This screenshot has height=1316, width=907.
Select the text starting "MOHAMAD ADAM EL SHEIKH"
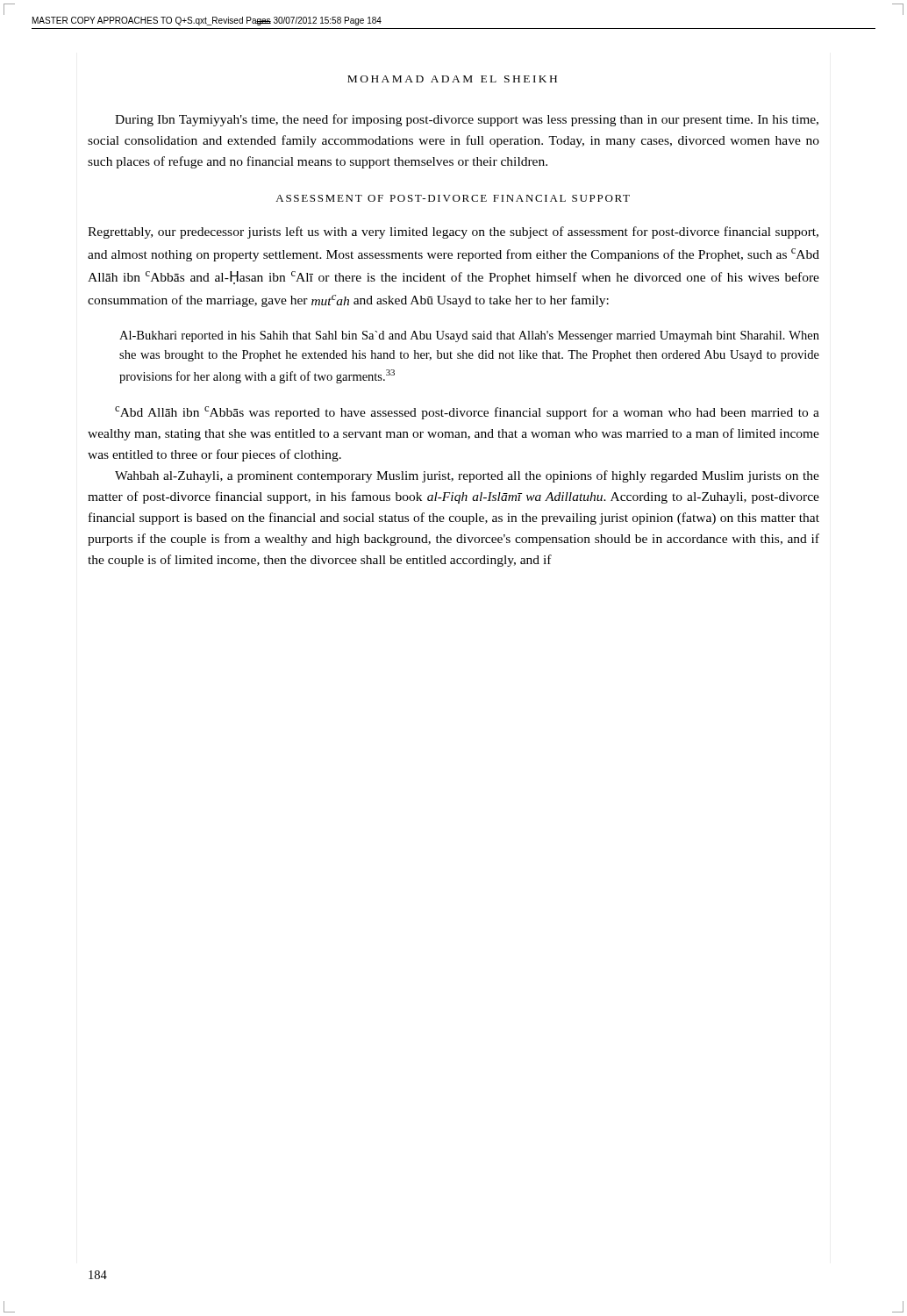[454, 79]
